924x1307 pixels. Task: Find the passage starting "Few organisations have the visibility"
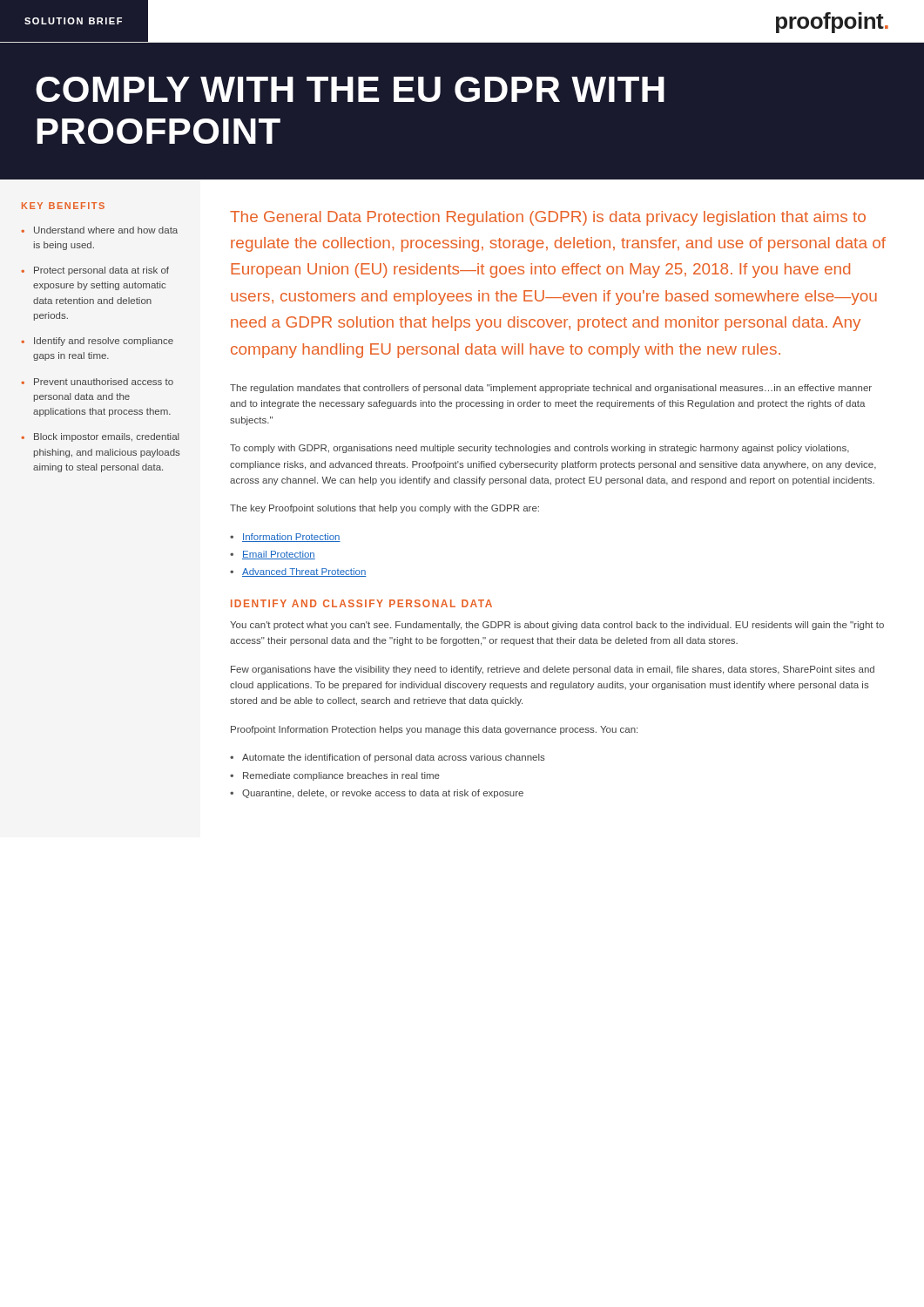[552, 685]
